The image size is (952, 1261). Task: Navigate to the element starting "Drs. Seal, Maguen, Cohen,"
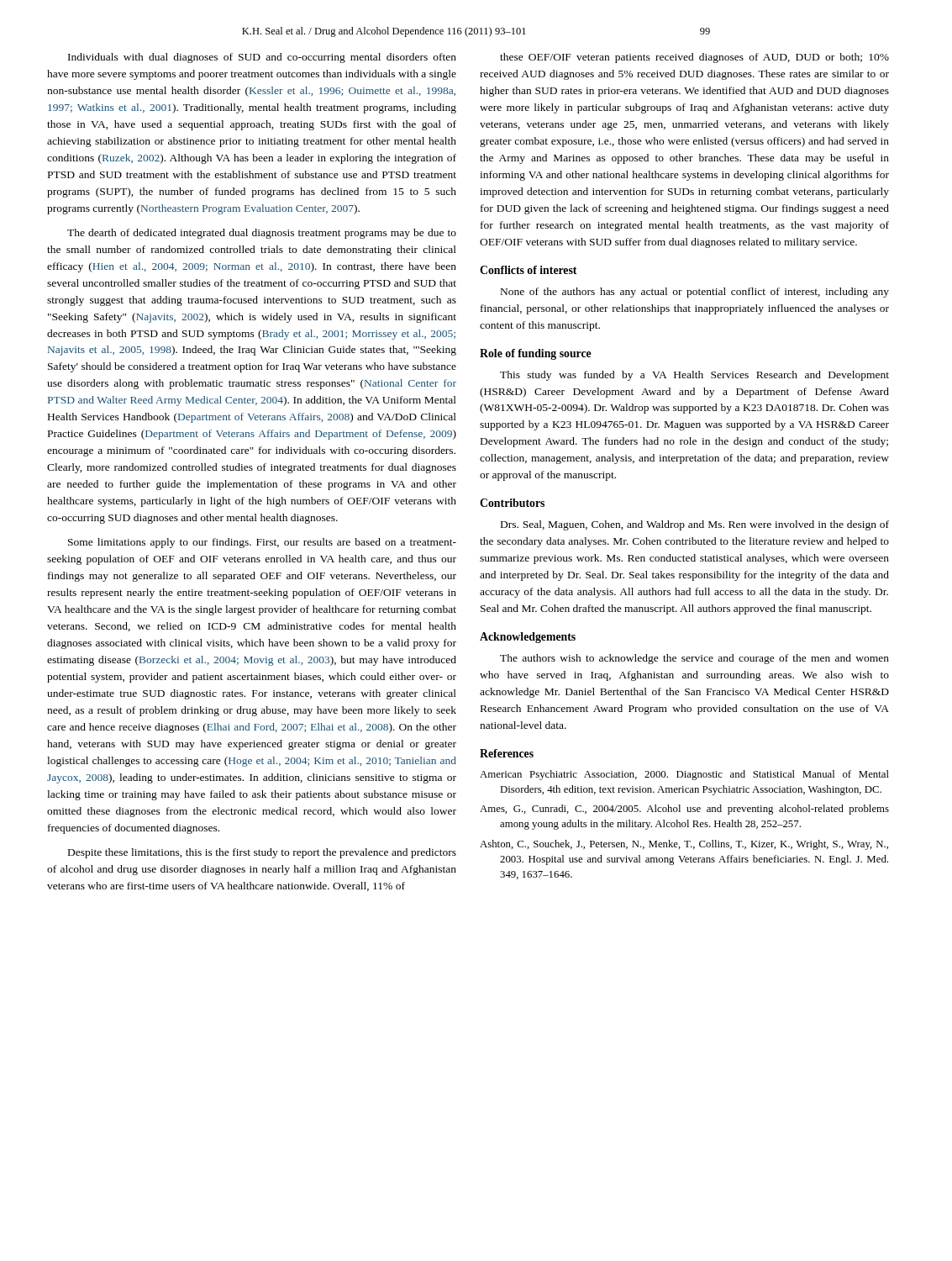point(684,566)
